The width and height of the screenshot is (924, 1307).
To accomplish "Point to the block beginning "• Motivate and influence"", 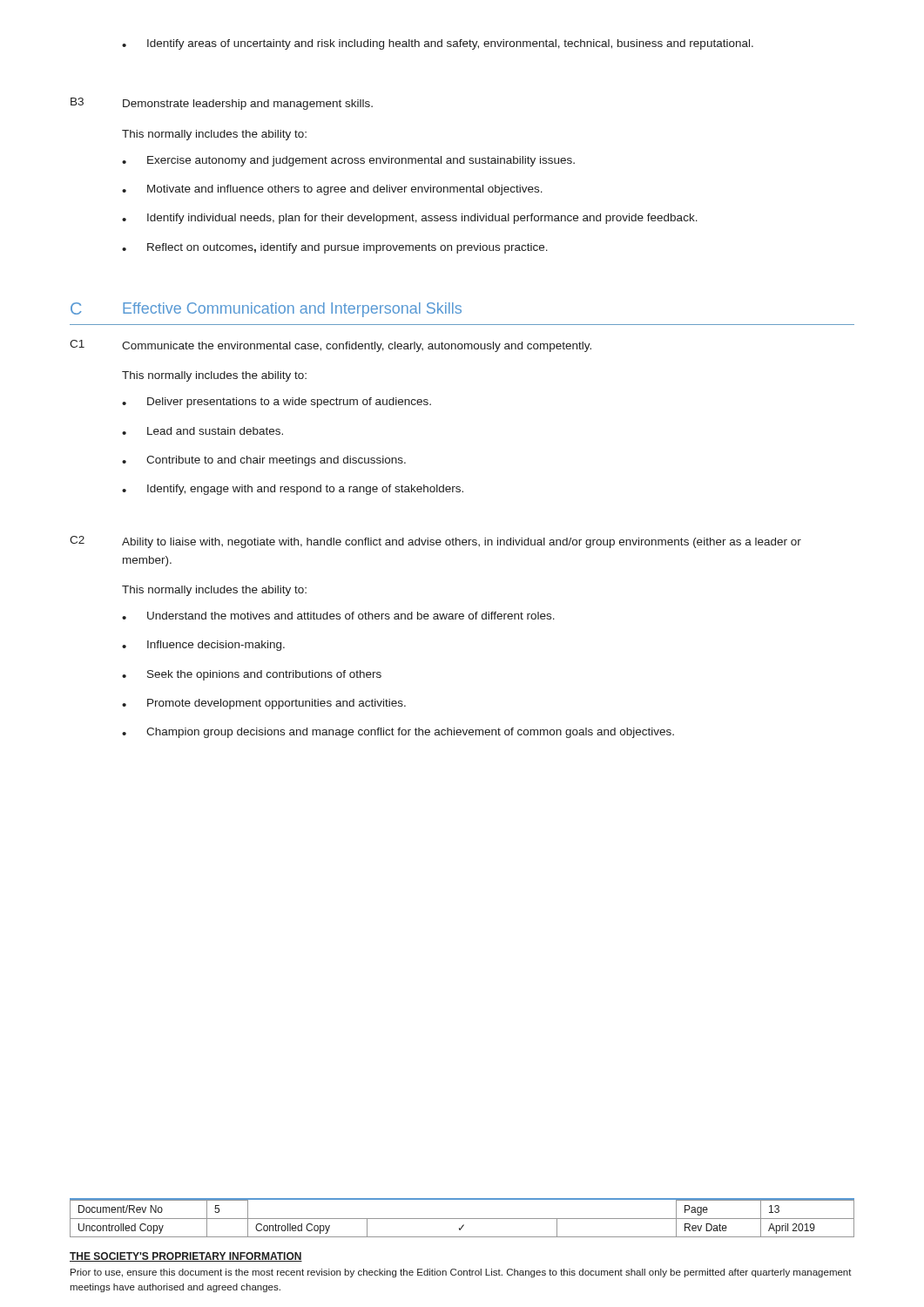I will tap(333, 190).
